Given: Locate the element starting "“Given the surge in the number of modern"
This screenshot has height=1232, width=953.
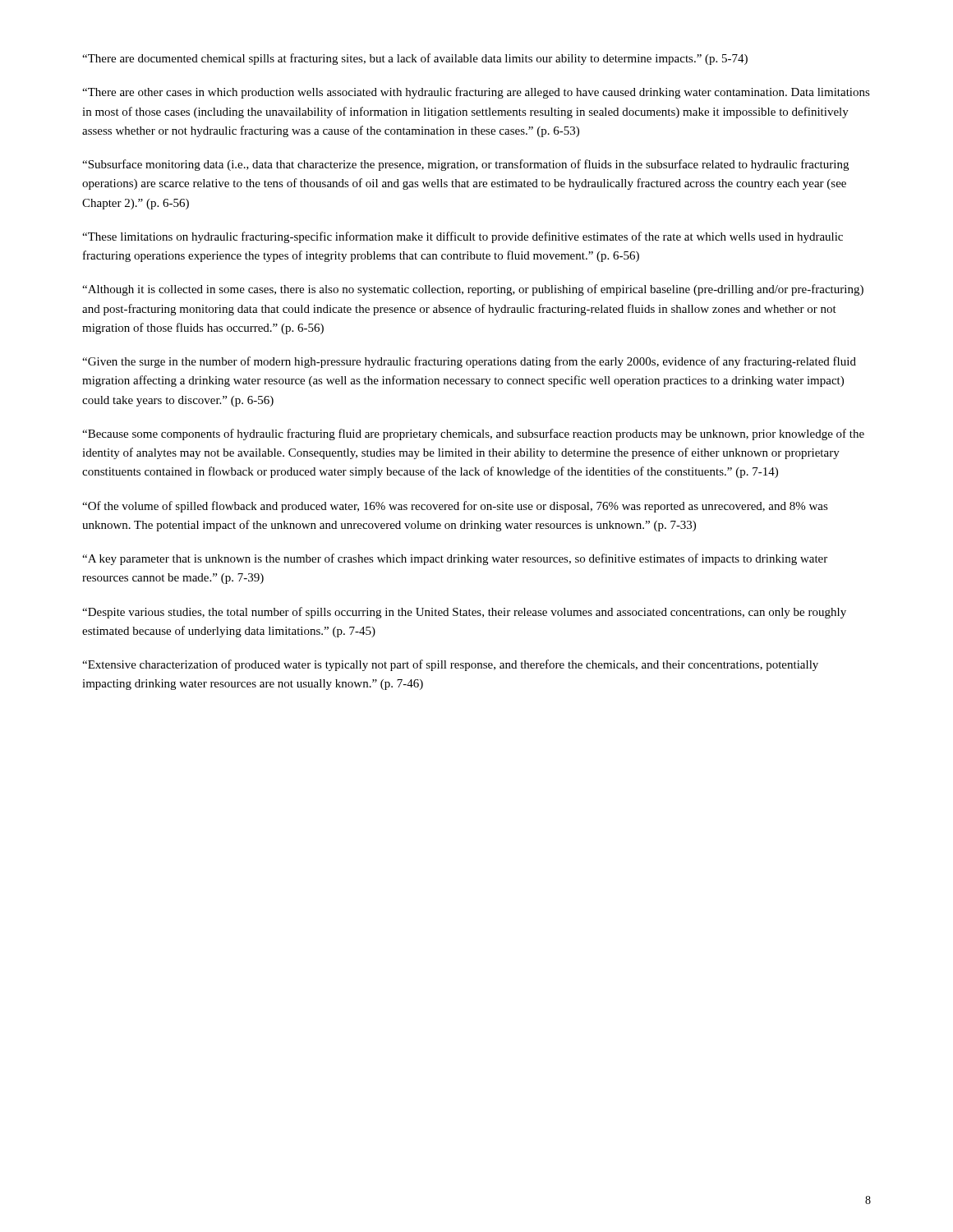Looking at the screenshot, I should [469, 381].
